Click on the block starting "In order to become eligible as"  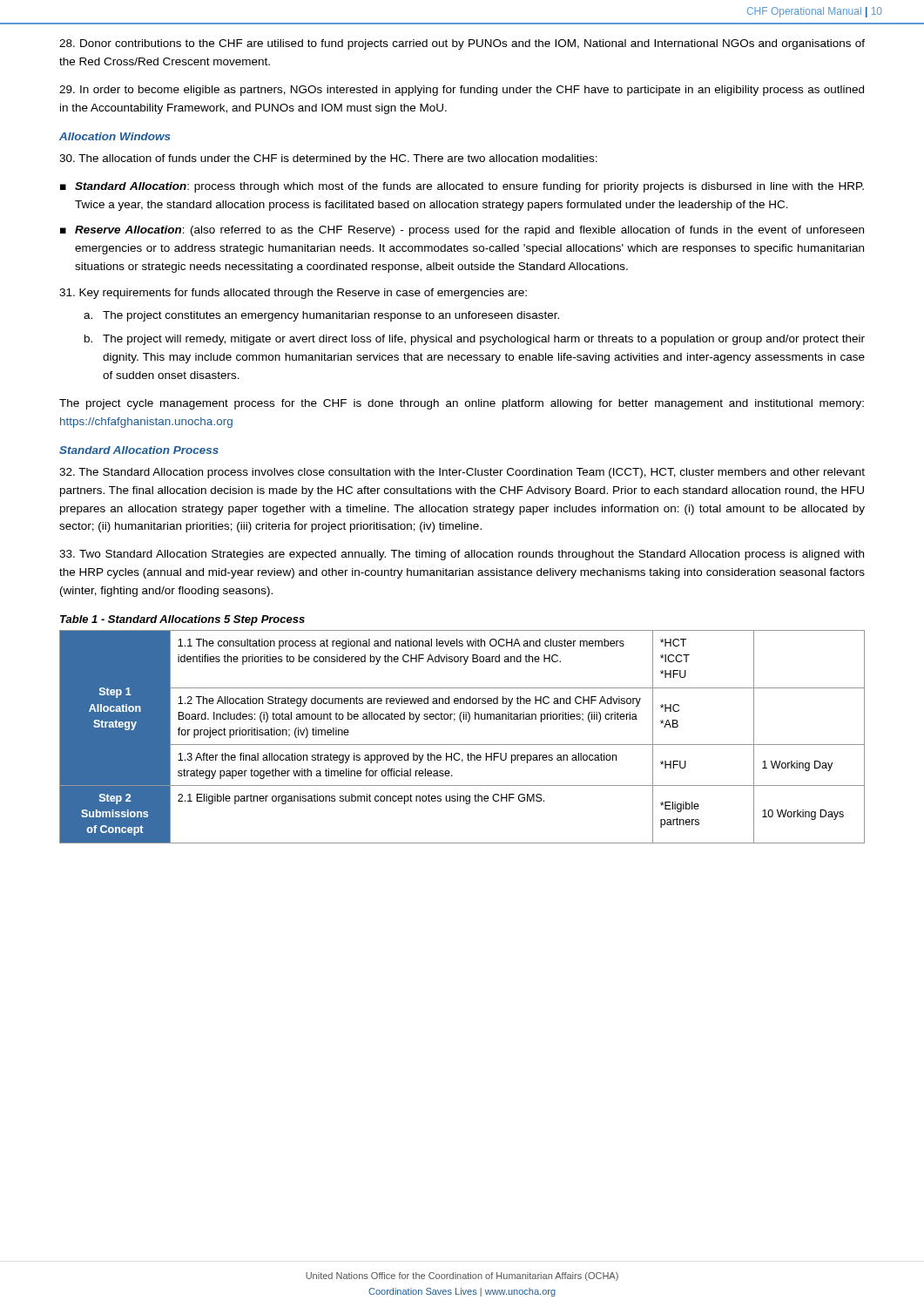click(x=462, y=98)
